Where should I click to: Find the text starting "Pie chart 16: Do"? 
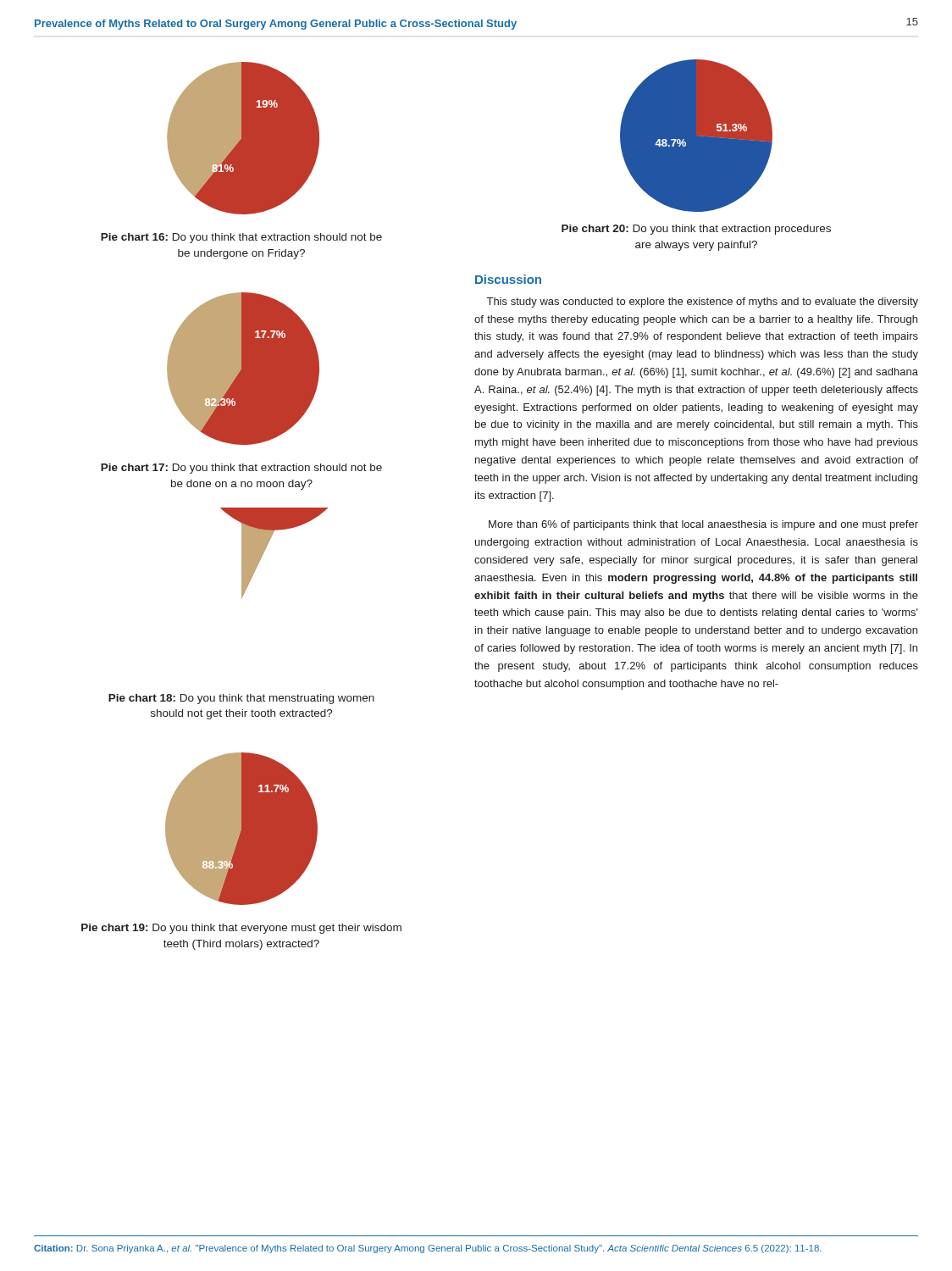pos(241,245)
